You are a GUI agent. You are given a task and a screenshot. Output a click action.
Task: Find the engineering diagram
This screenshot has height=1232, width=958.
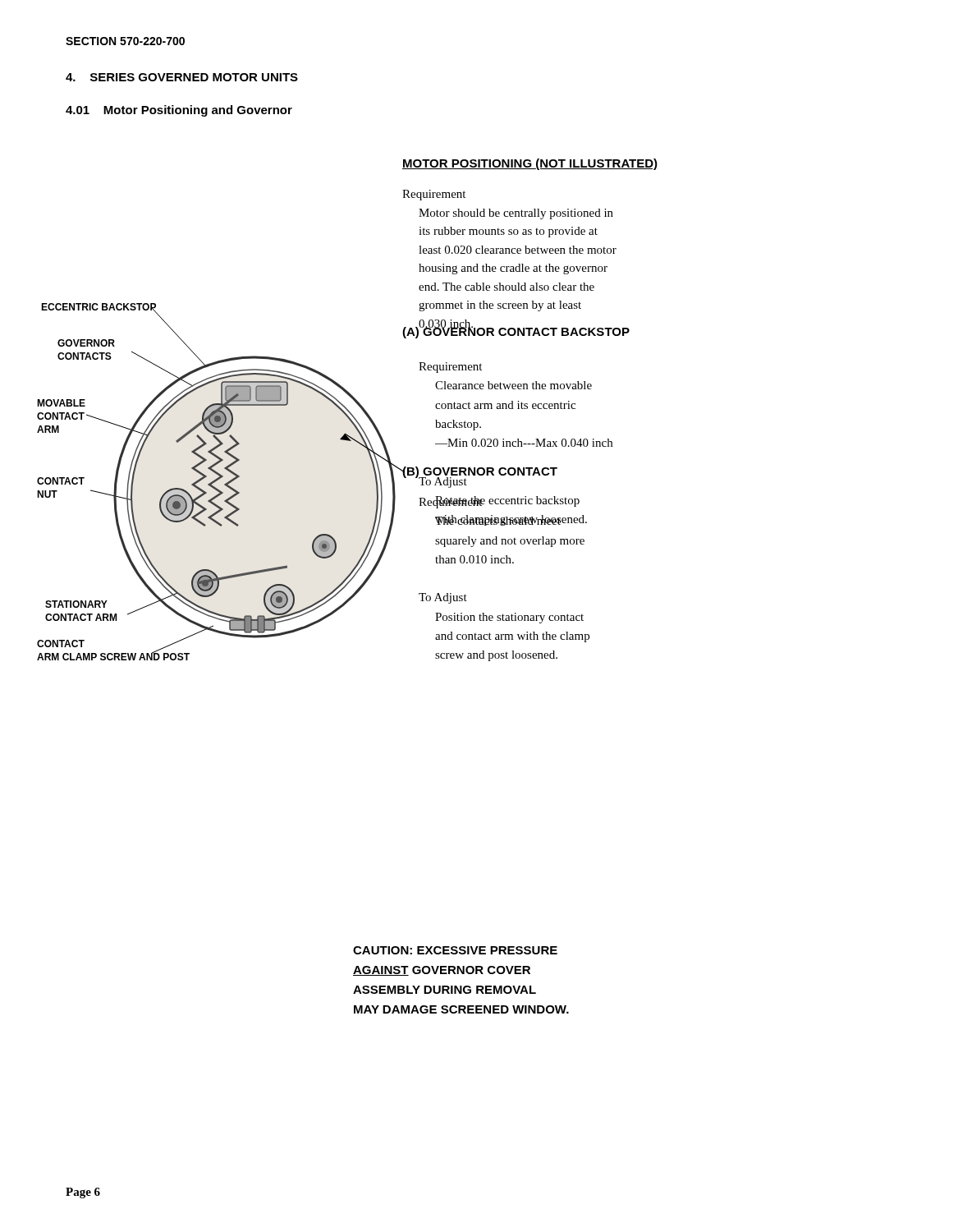click(x=230, y=468)
